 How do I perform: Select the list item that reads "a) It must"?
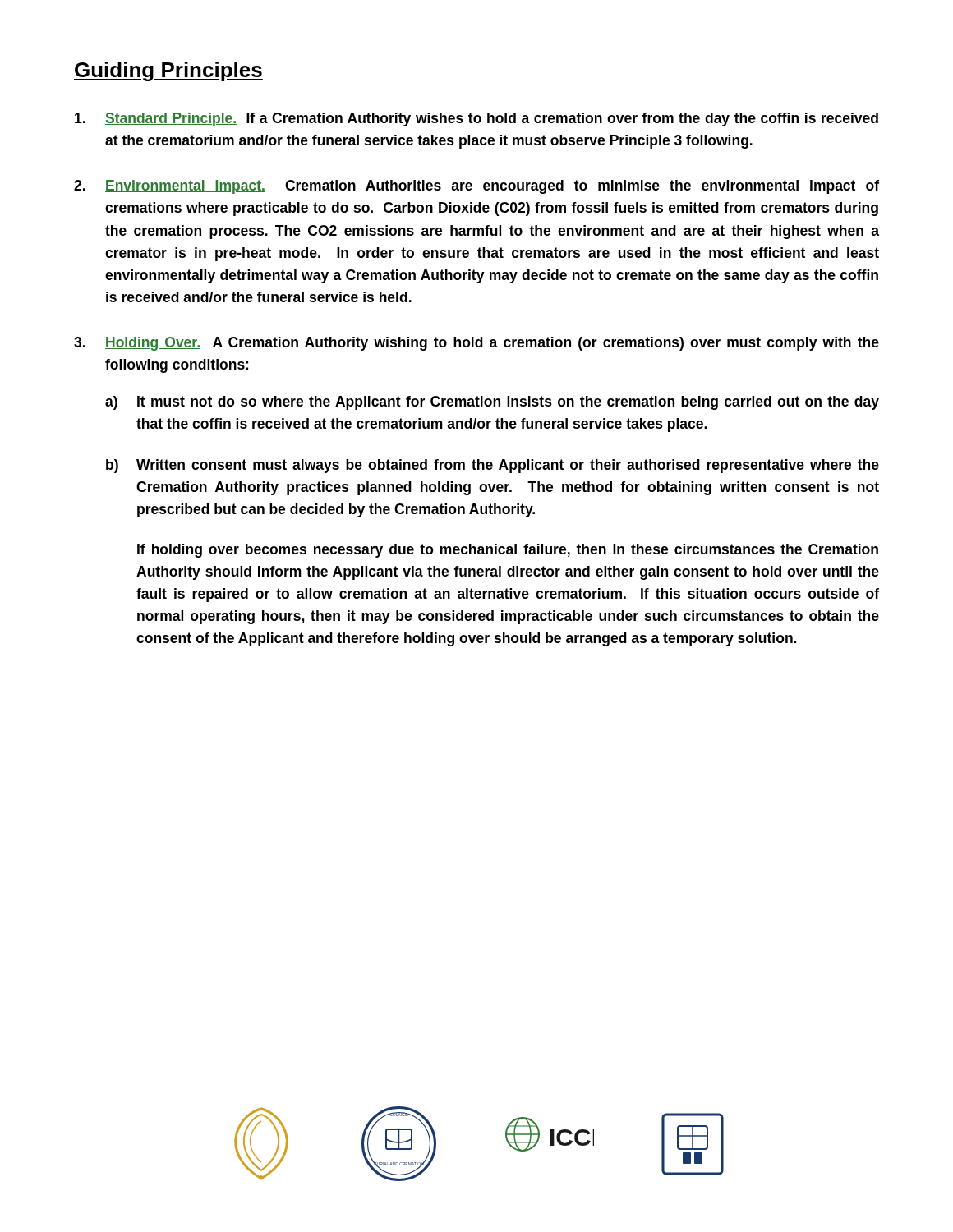pos(492,413)
